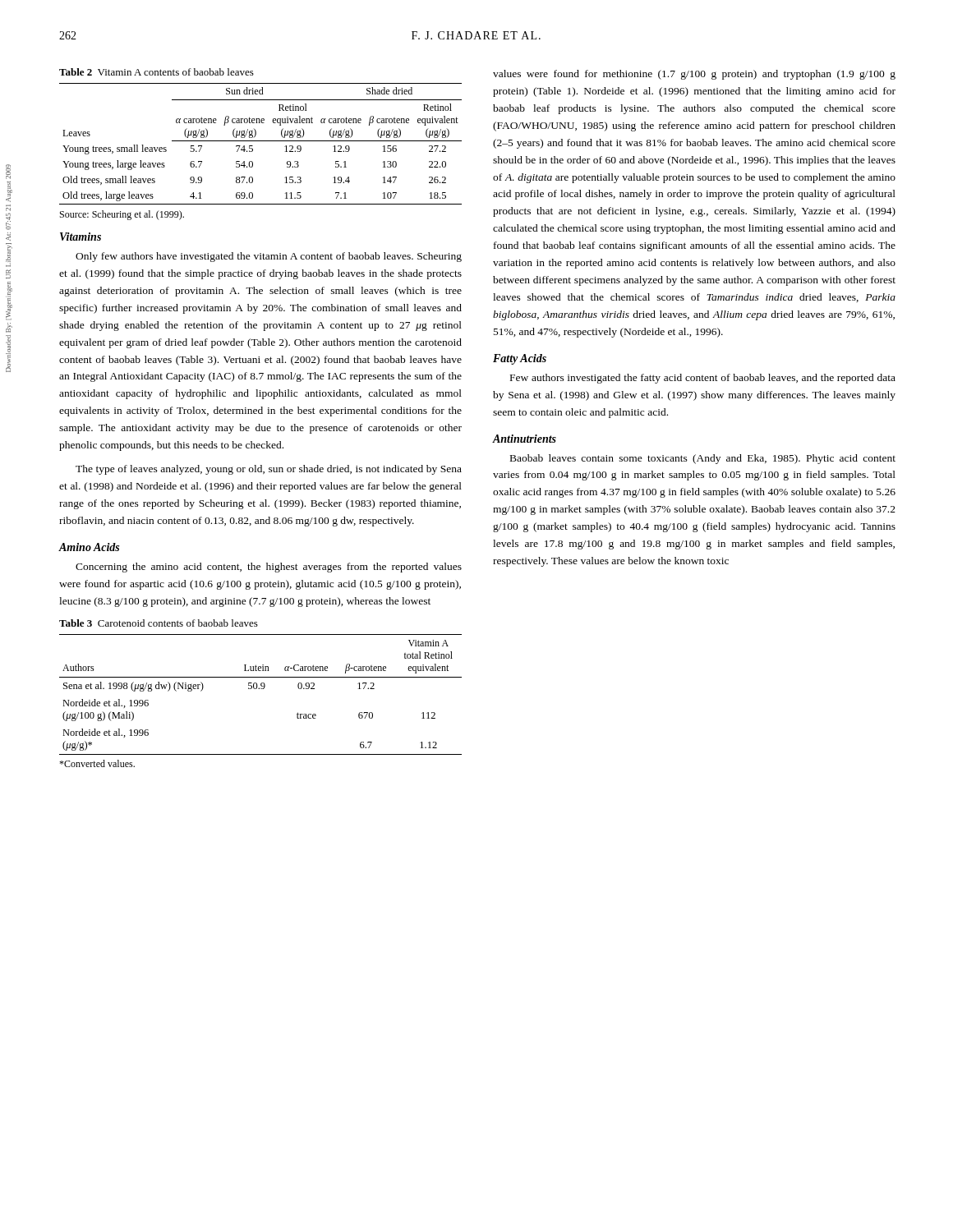
Task: Navigate to the block starting "Source: Scheuring et al. (1999)."
Action: (x=122, y=214)
